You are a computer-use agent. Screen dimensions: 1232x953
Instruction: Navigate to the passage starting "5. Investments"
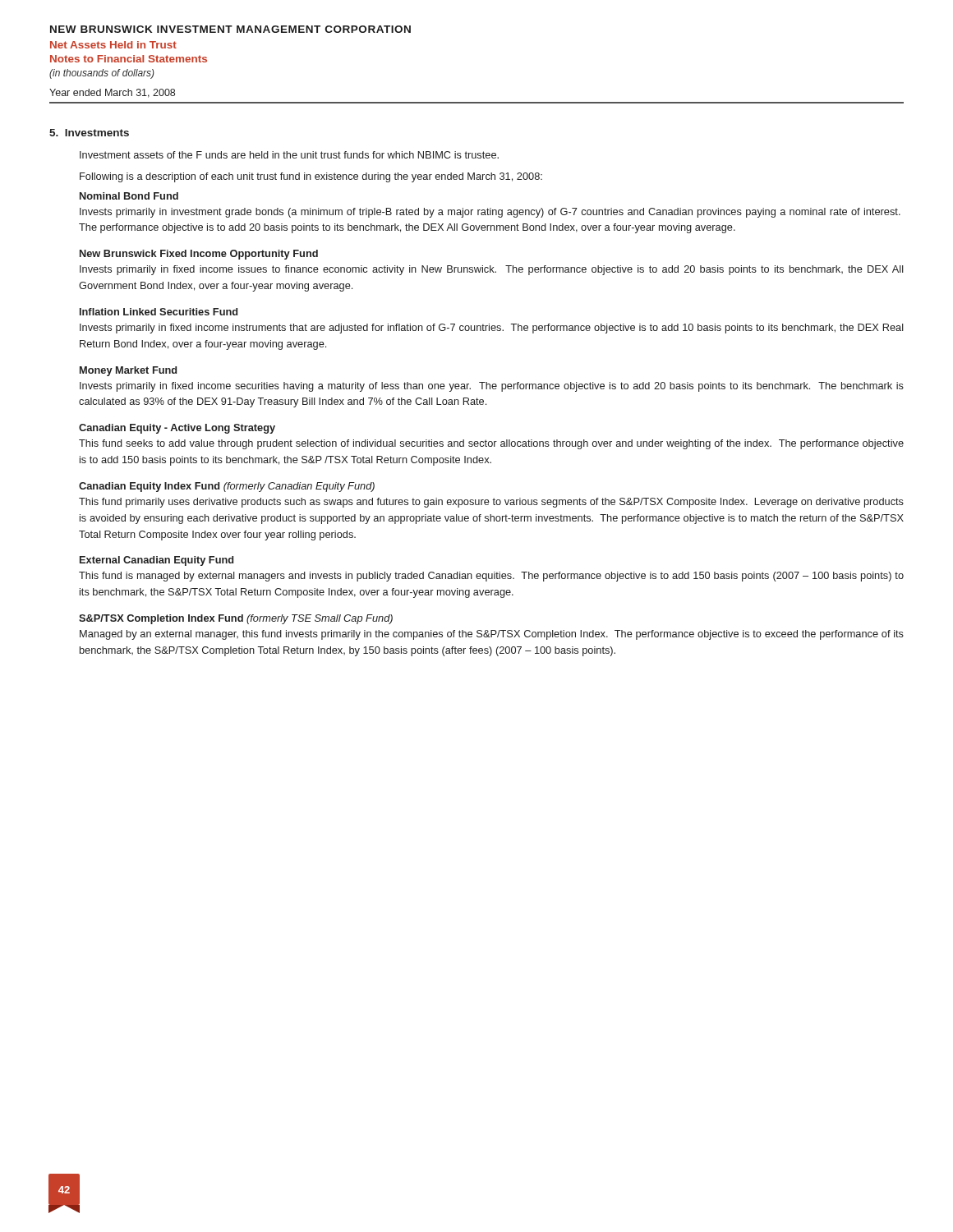point(89,133)
